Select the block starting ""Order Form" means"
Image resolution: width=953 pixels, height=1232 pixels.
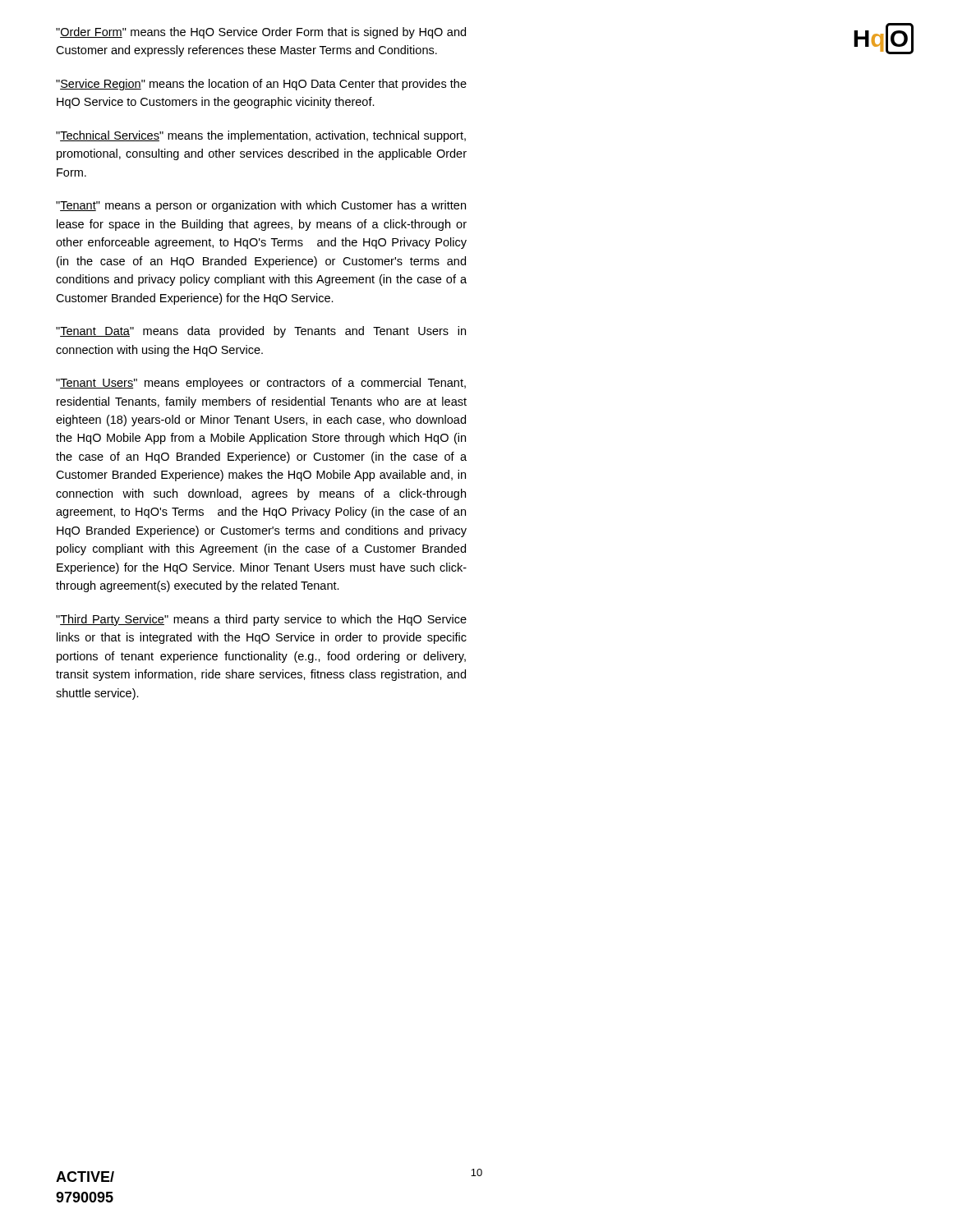click(x=261, y=41)
